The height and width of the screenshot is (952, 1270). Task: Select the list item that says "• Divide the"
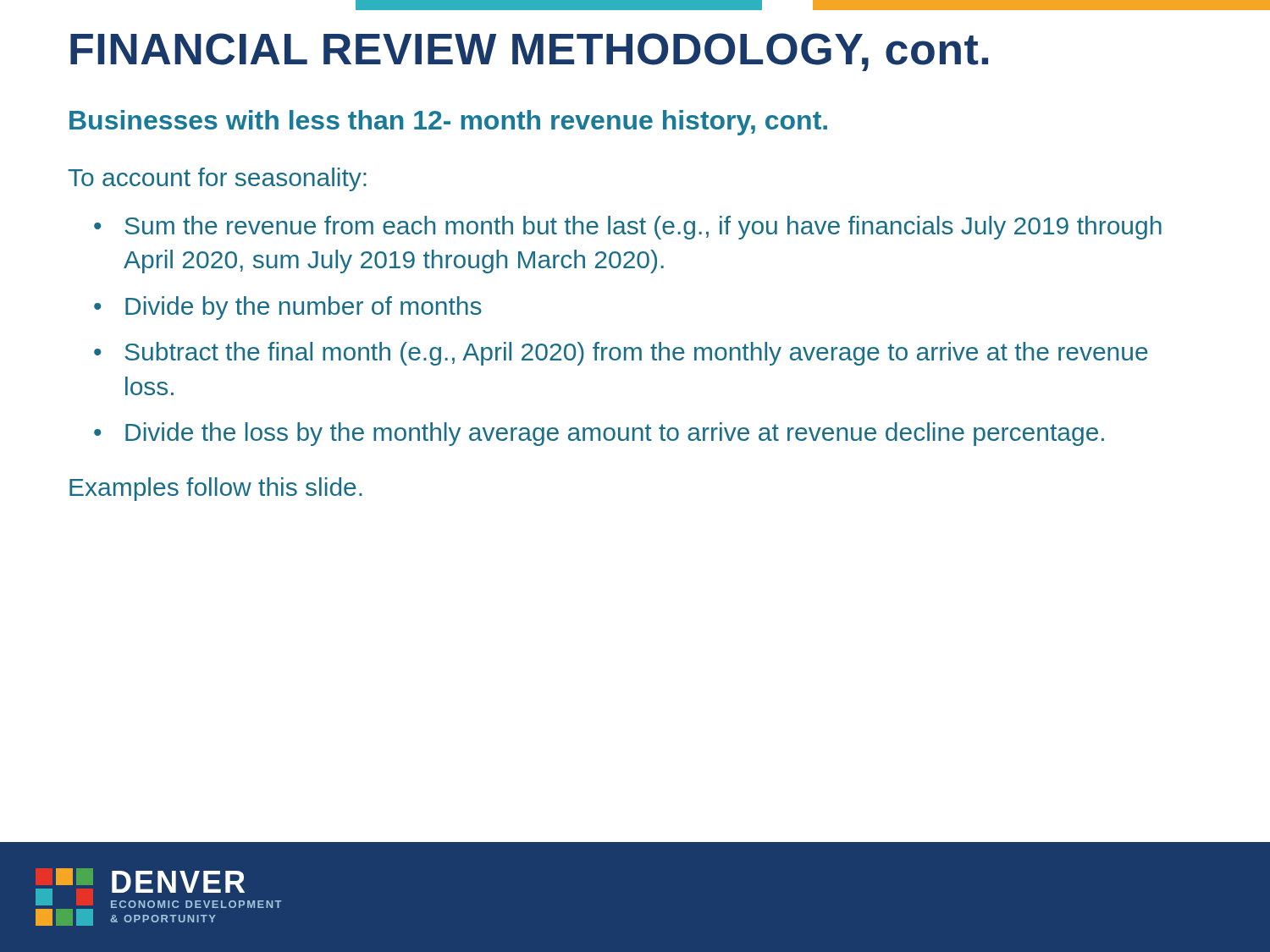tap(635, 433)
